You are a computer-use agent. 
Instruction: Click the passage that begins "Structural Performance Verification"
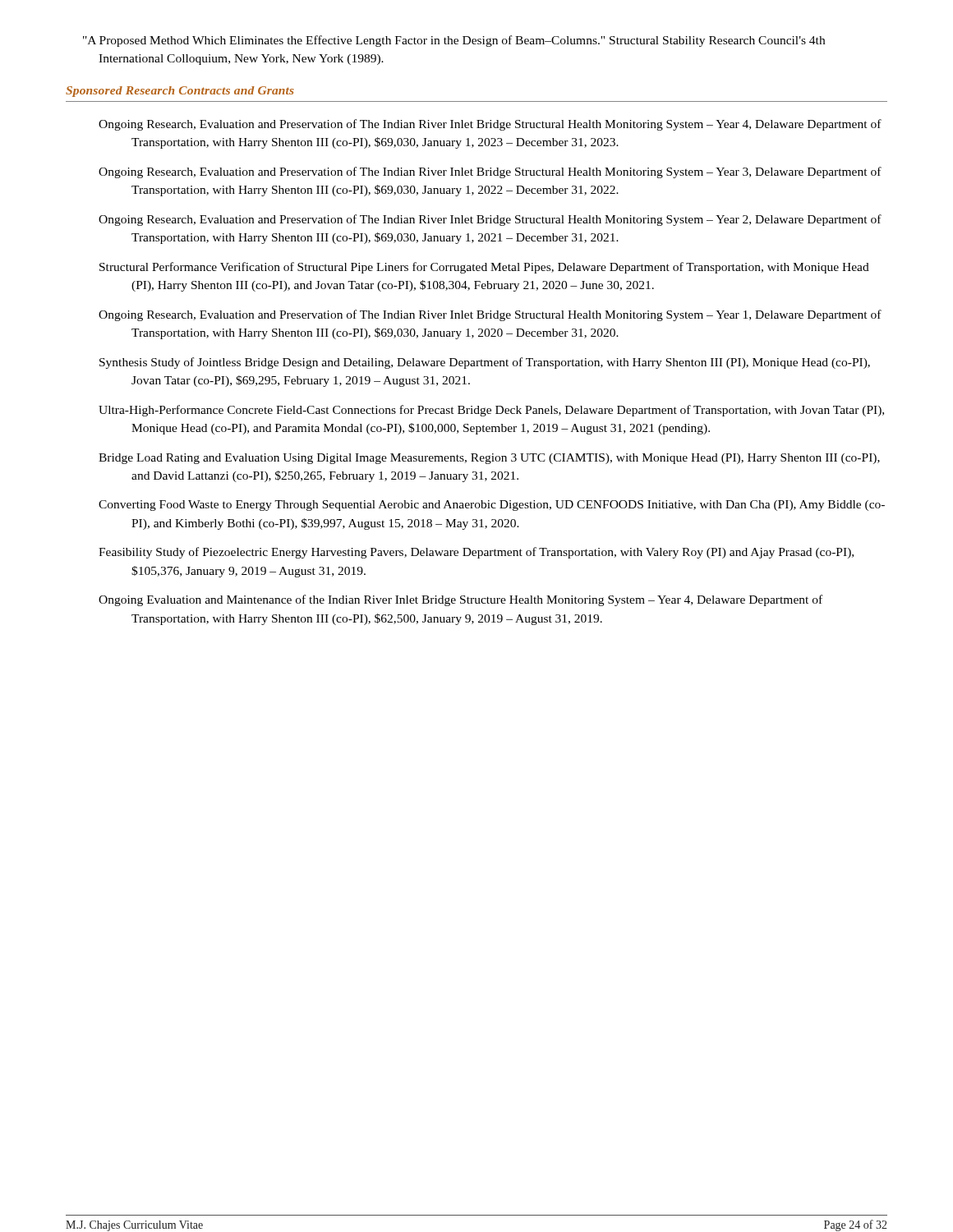(x=484, y=276)
